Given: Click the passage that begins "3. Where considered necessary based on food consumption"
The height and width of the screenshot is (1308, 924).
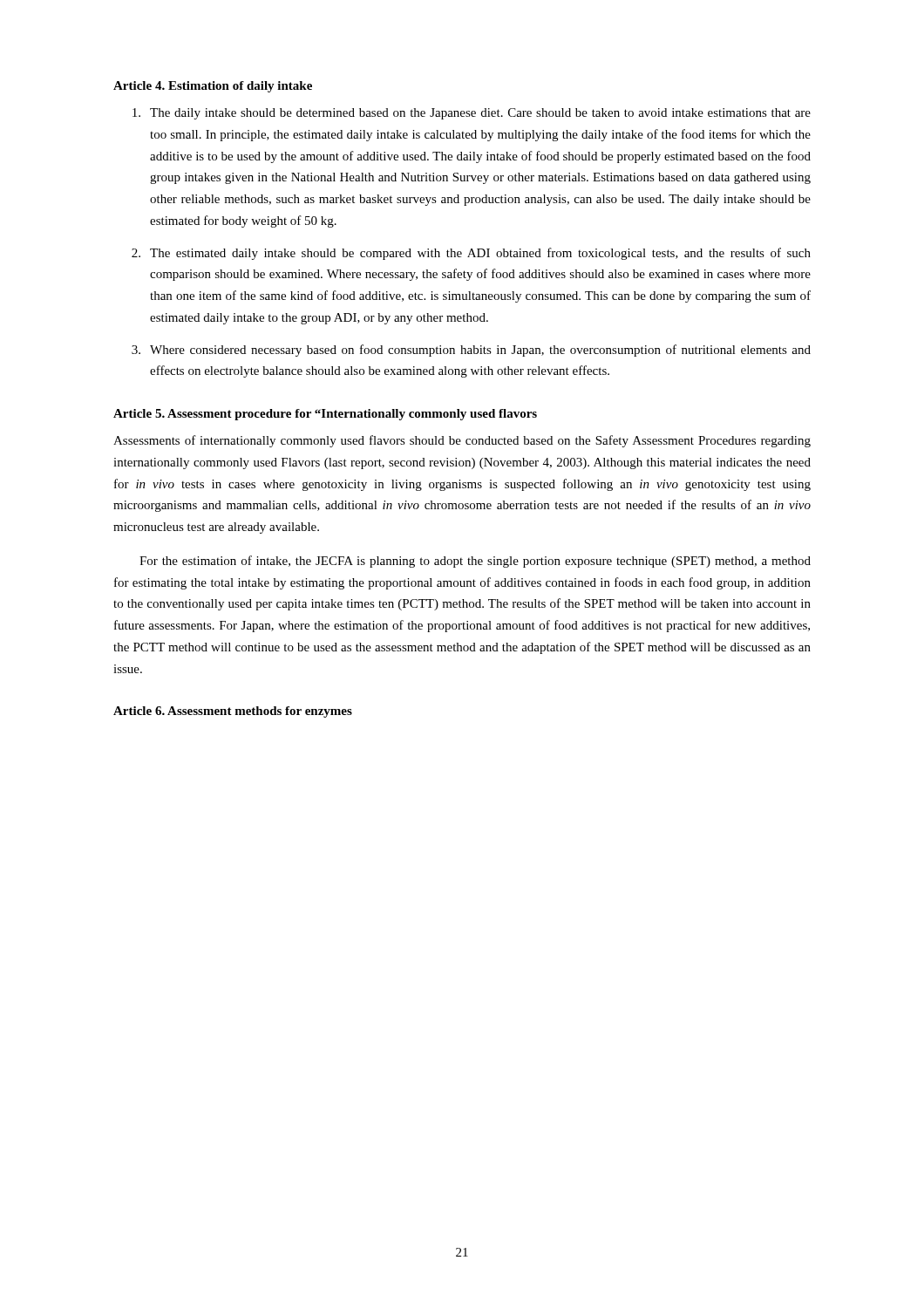Looking at the screenshot, I should click(x=462, y=360).
